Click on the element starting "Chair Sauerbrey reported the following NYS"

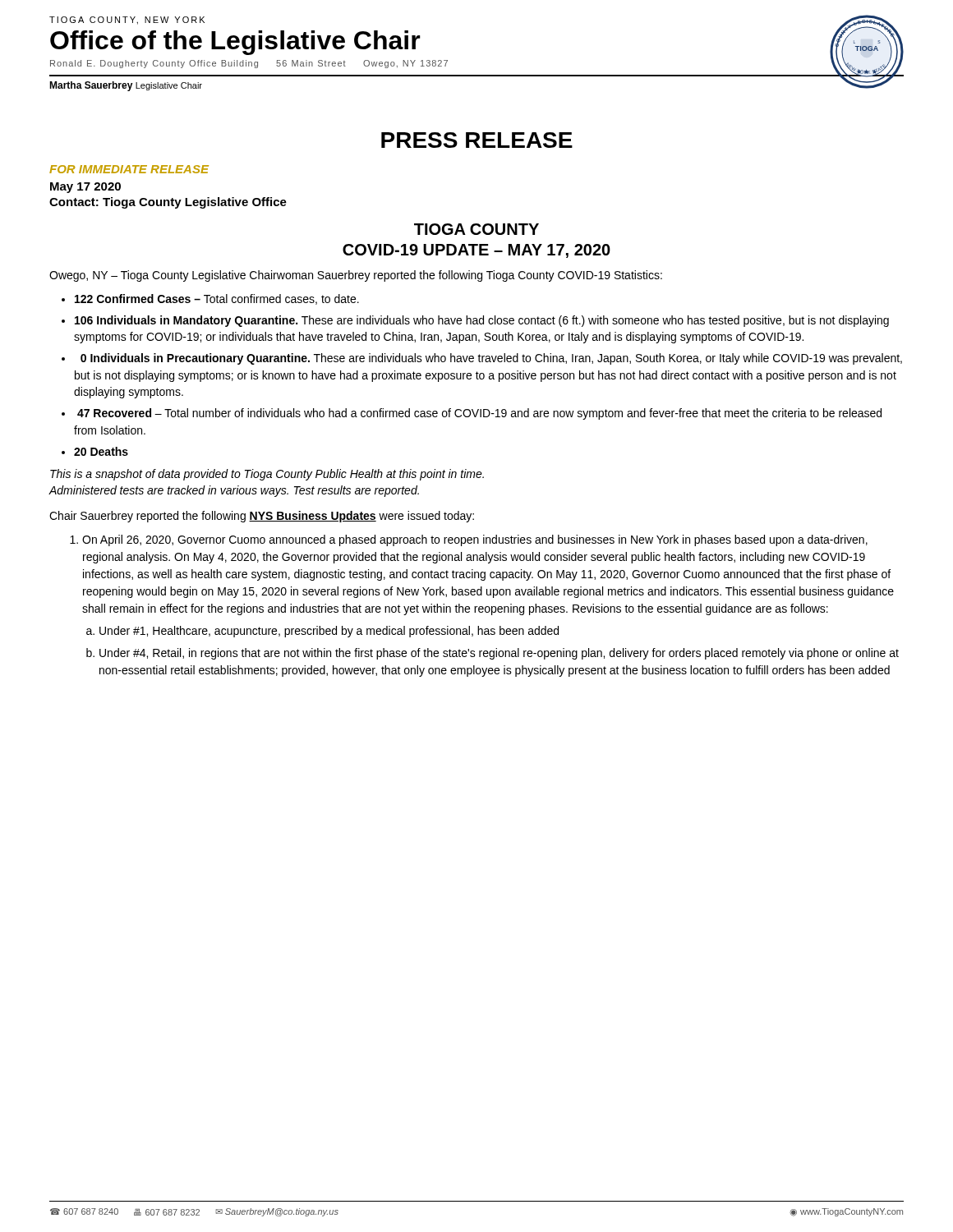coord(262,516)
